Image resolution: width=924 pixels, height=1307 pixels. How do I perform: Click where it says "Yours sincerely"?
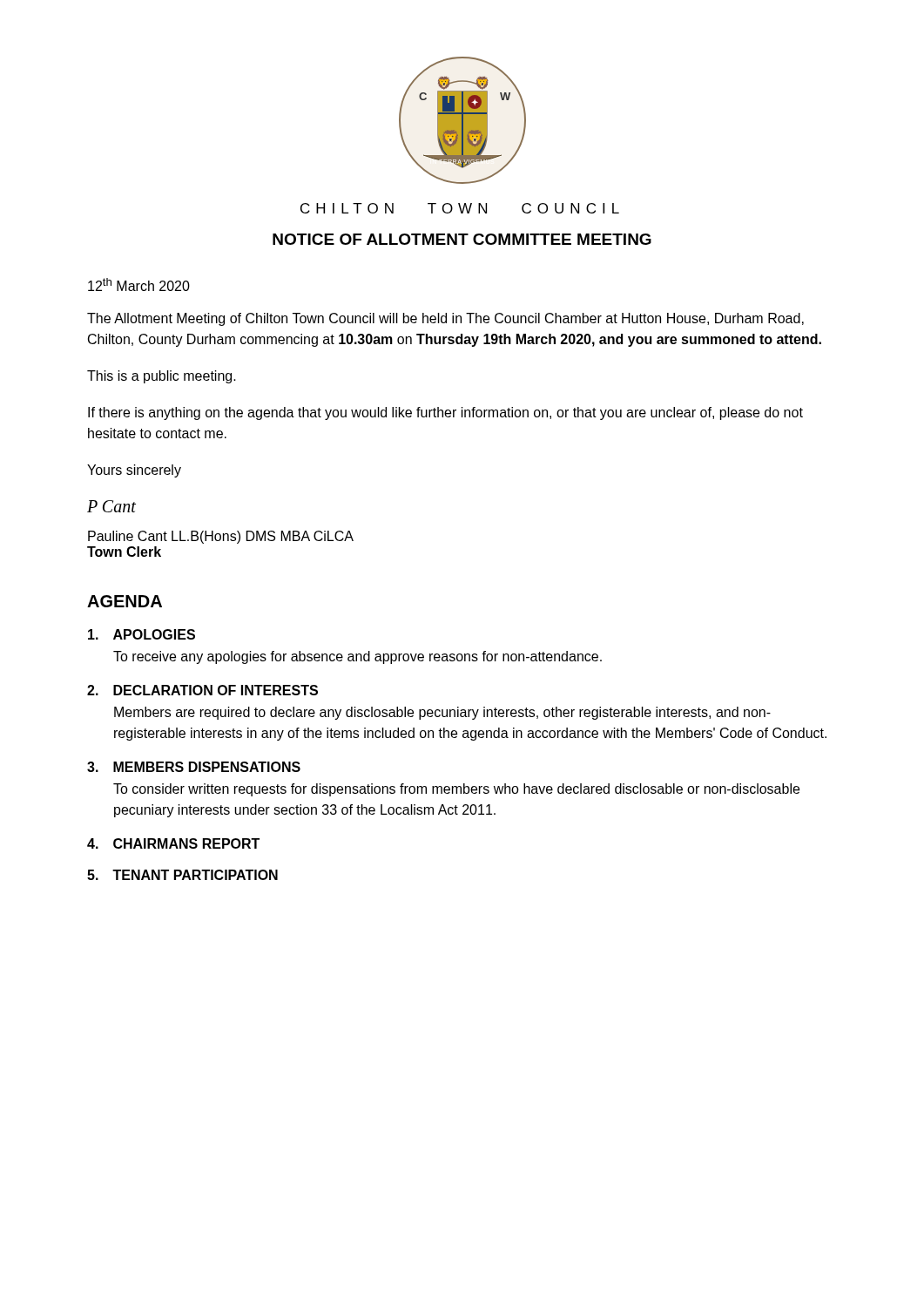pos(134,470)
